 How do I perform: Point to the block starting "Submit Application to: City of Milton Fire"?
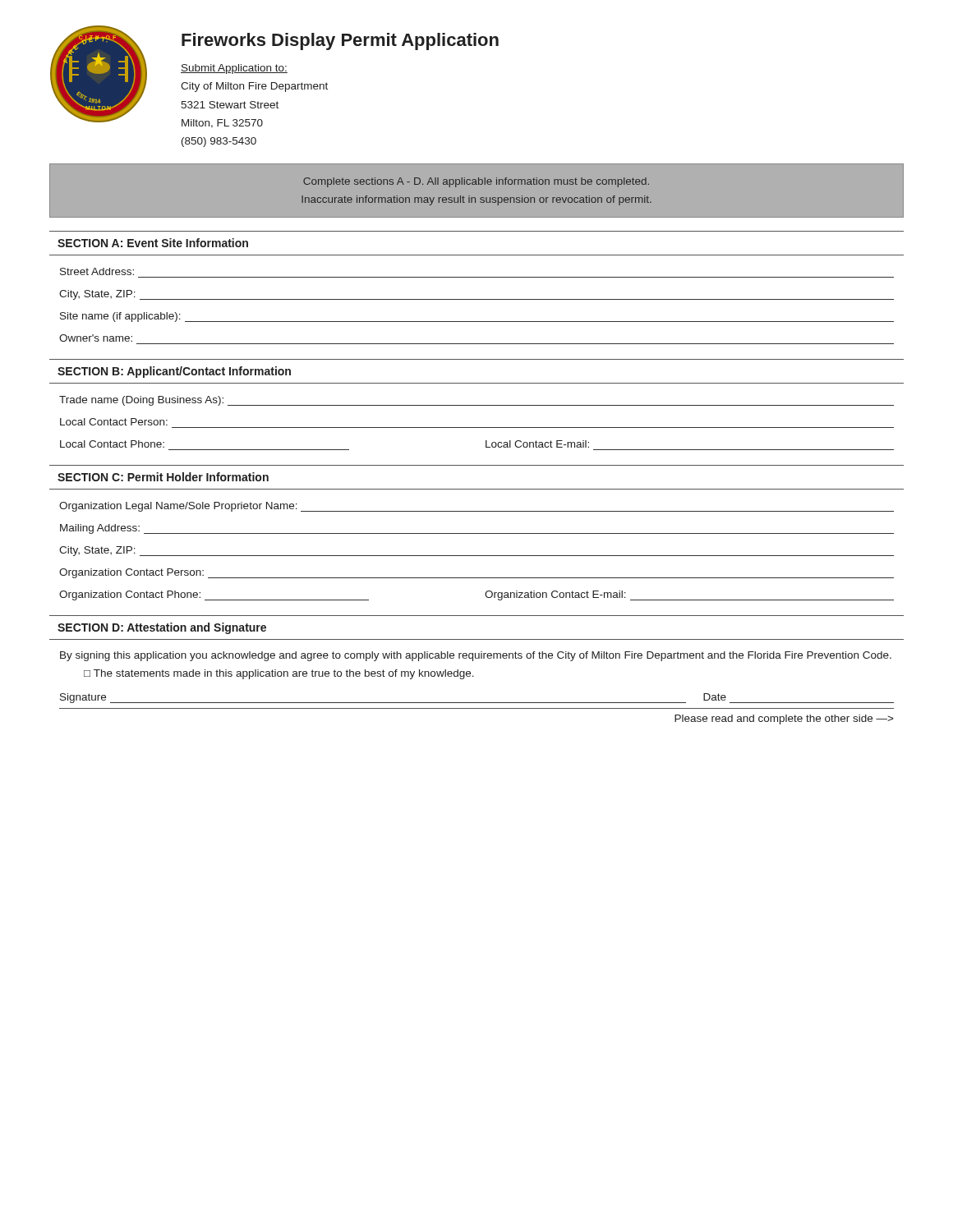[x=254, y=104]
